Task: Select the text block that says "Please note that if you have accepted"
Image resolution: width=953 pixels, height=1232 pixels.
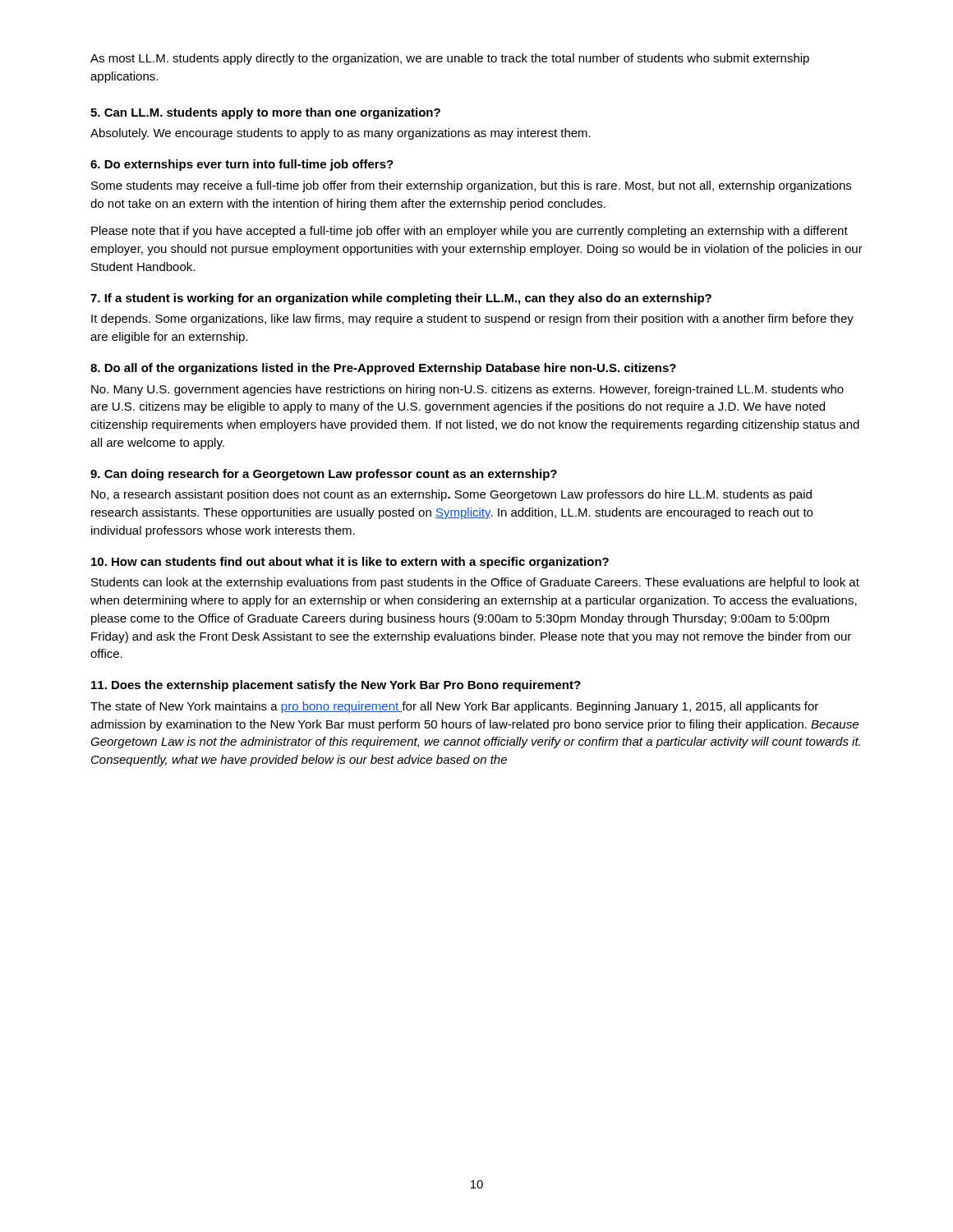Action: click(476, 248)
